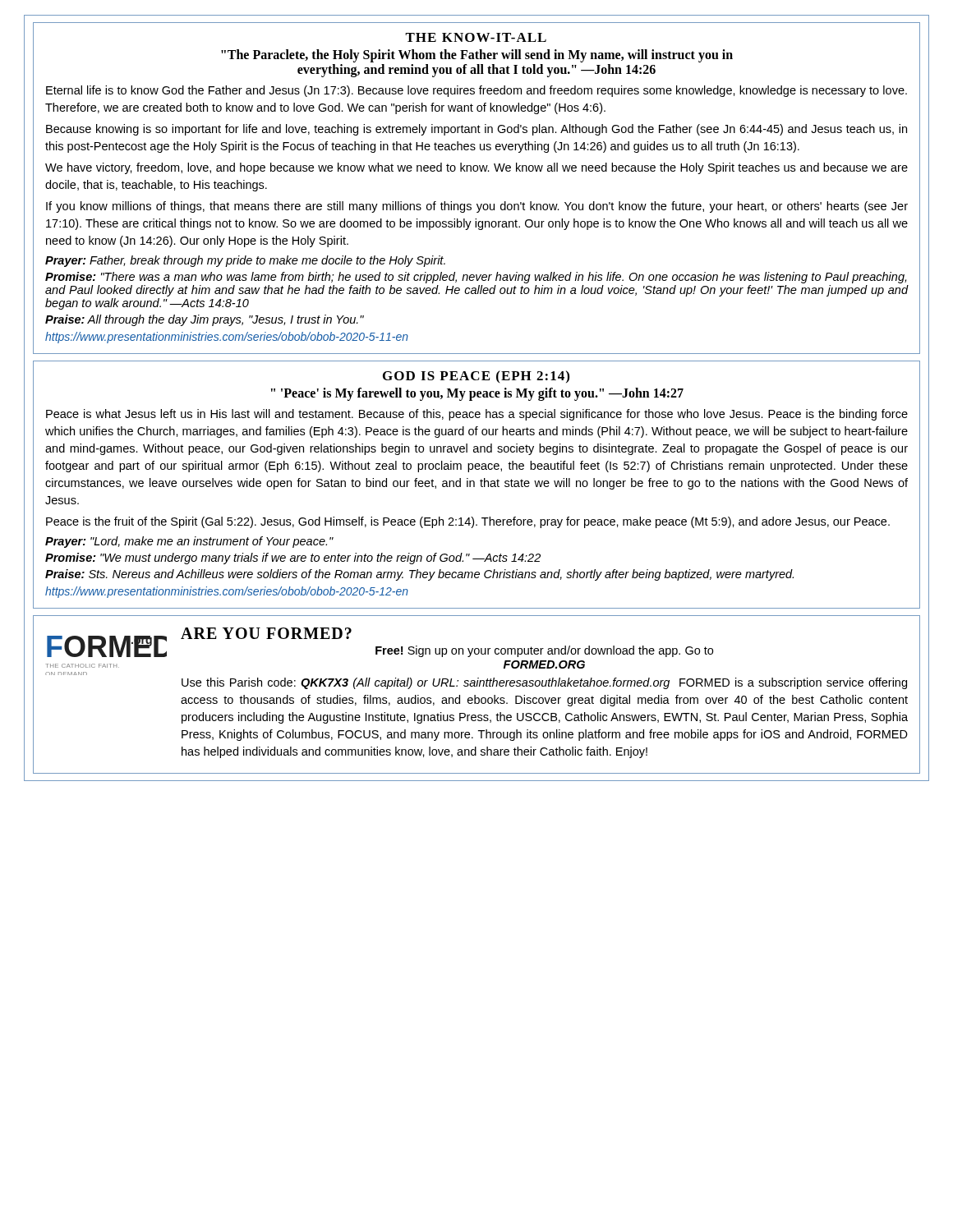
Task: Find the region starting "GOD IS PEACE"
Action: (476, 376)
